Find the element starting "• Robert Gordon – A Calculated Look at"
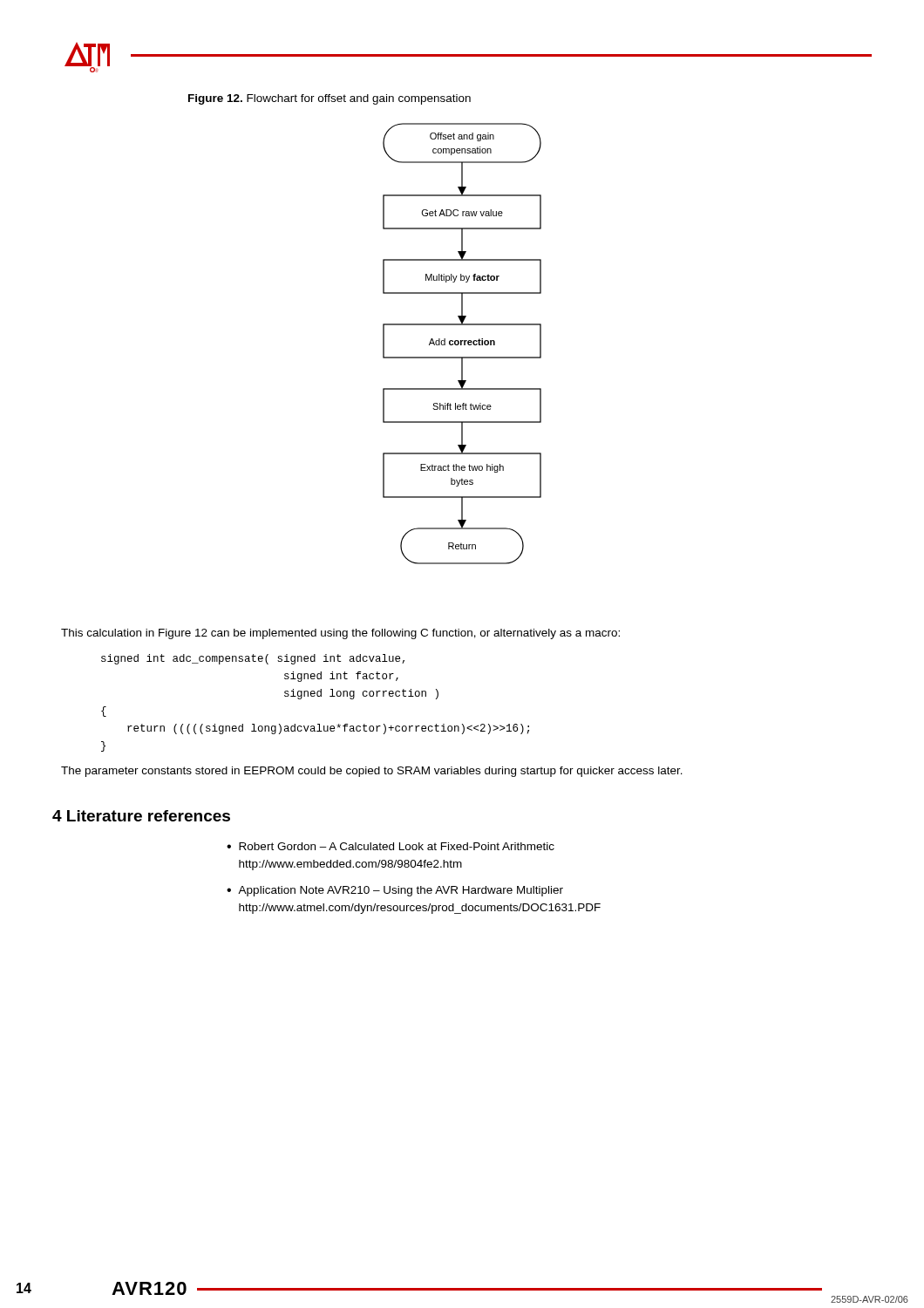924x1308 pixels. pos(391,855)
